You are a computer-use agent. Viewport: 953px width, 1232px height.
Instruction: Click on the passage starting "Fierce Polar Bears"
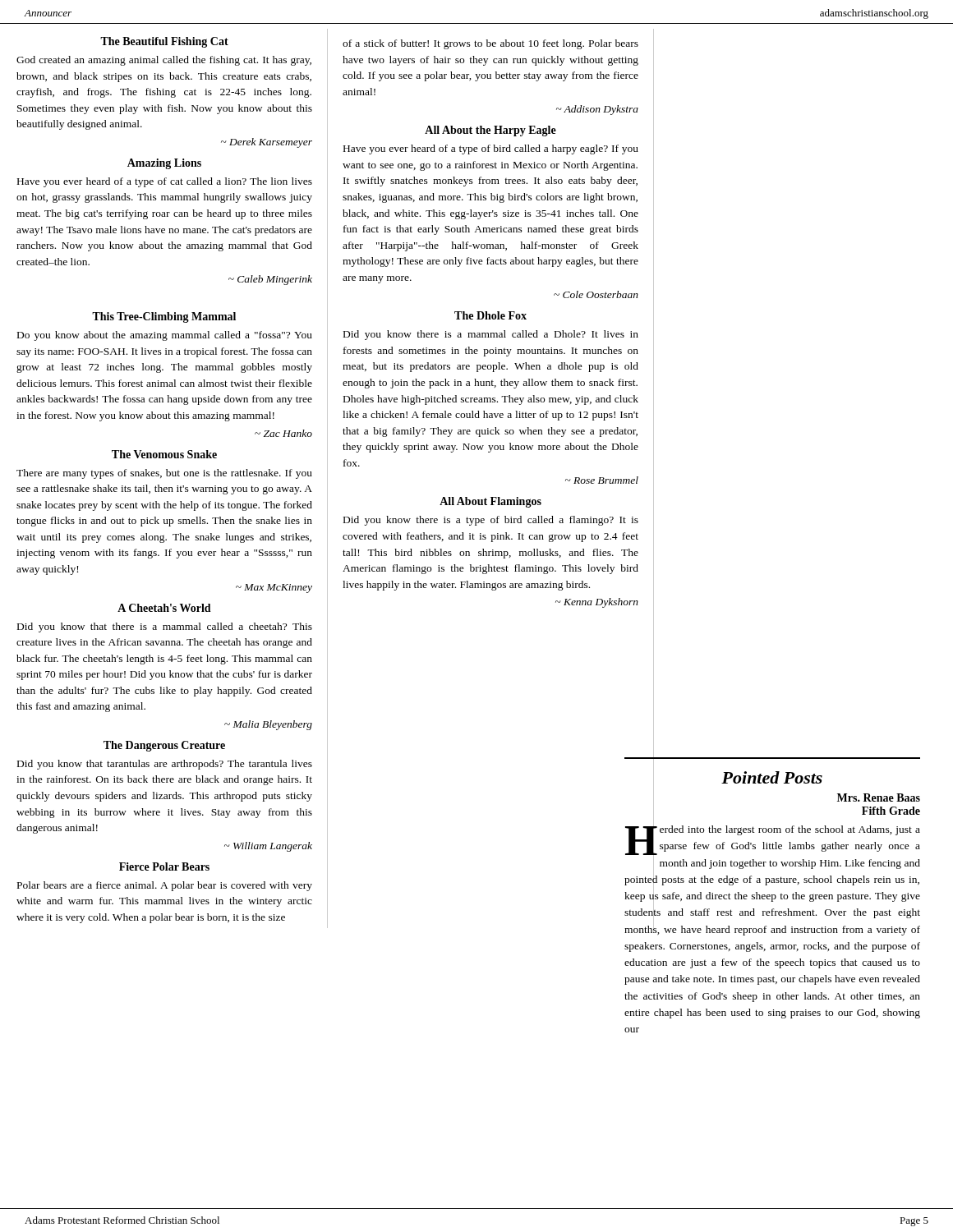(164, 867)
